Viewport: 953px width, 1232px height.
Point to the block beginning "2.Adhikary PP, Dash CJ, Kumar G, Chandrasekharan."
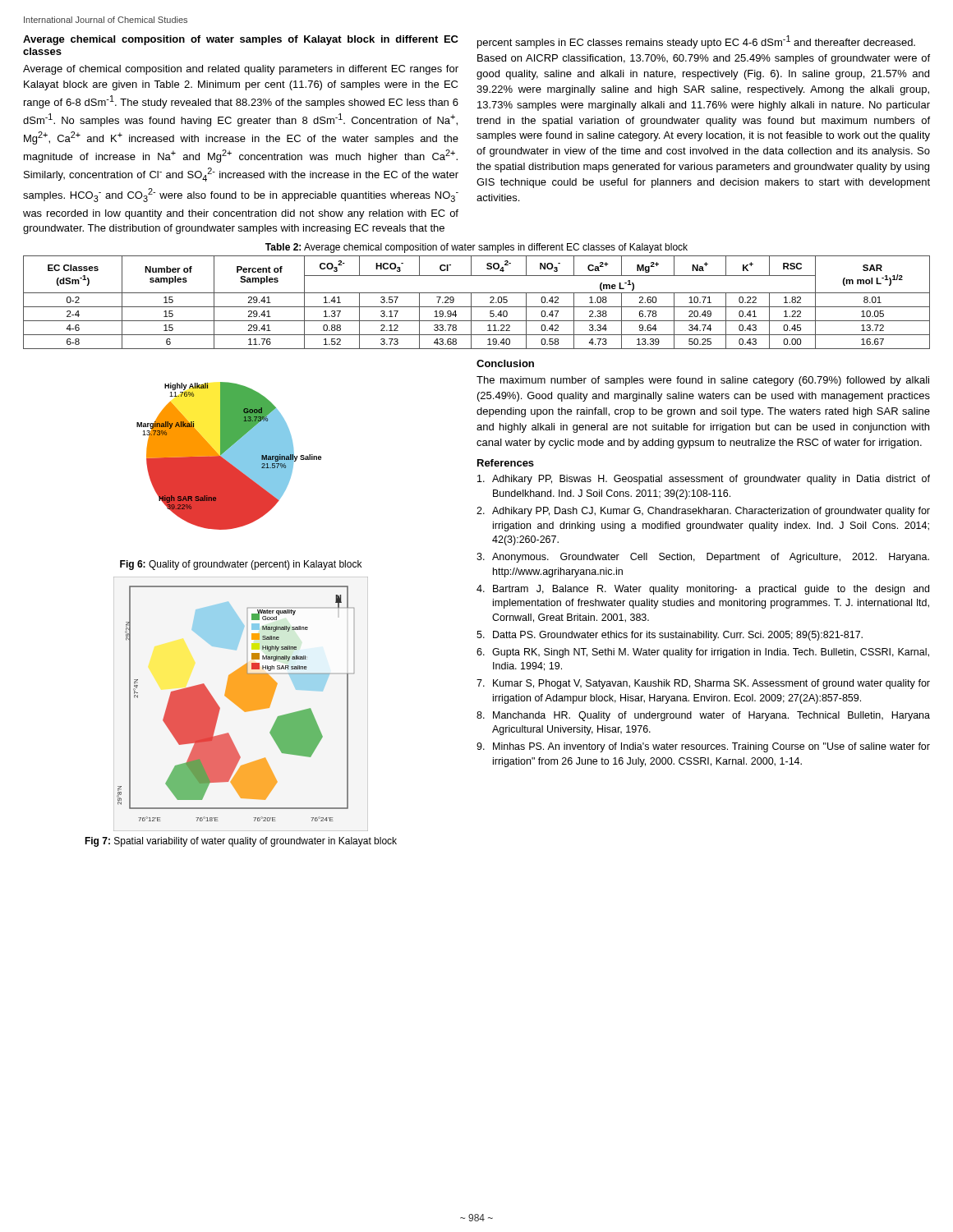coord(703,526)
